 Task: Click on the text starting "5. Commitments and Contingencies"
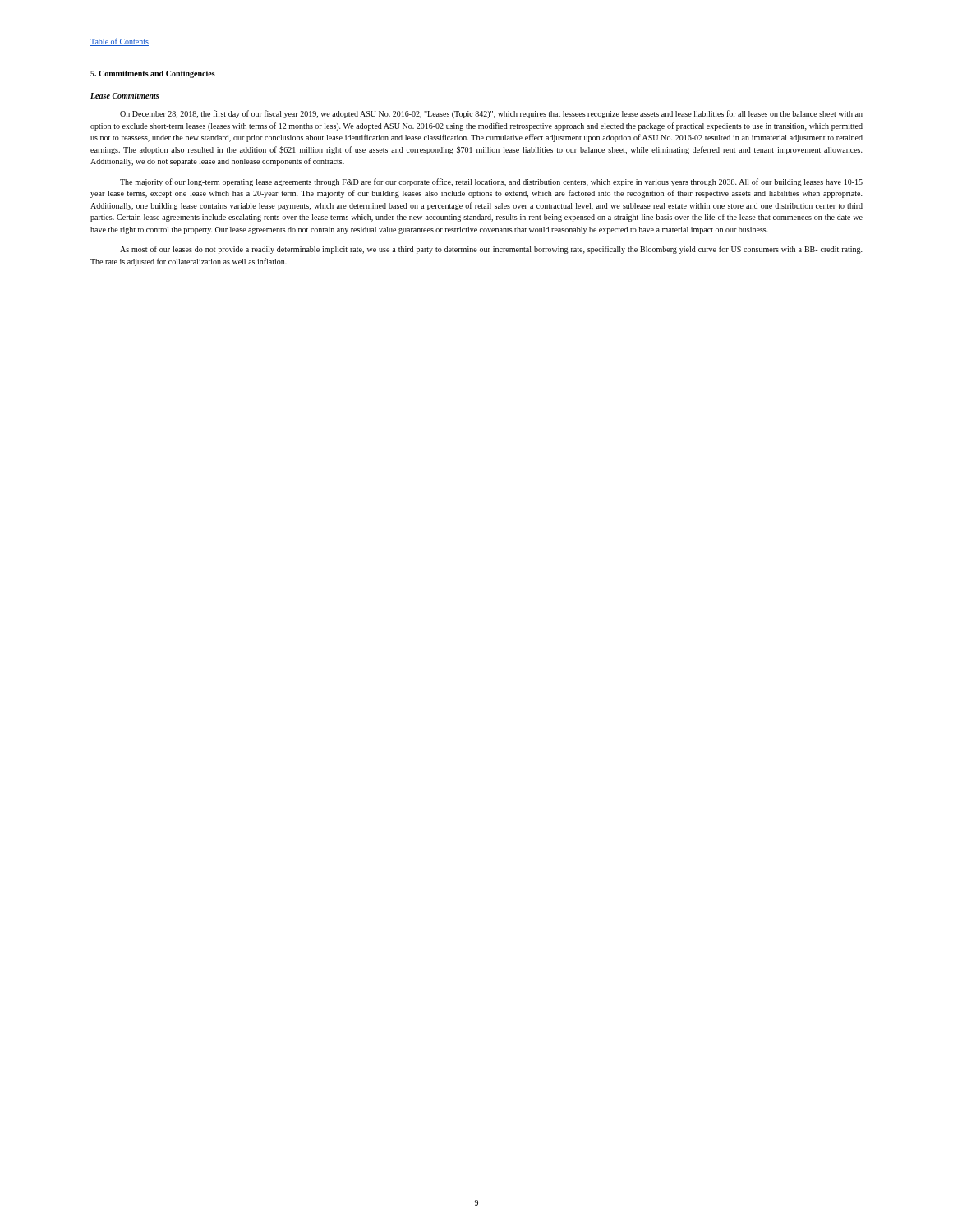click(x=153, y=73)
